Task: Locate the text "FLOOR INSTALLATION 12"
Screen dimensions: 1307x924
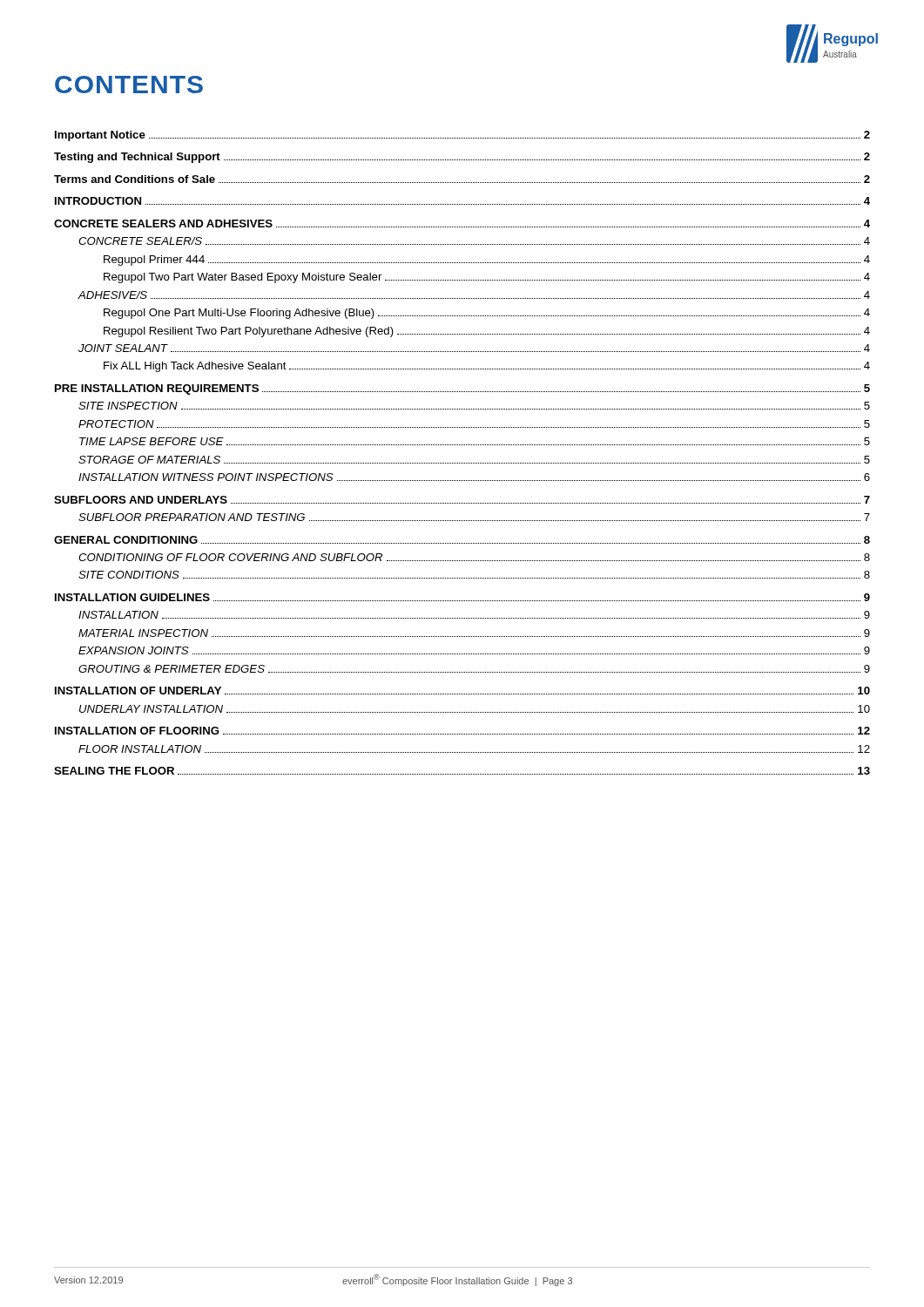Action: [474, 749]
